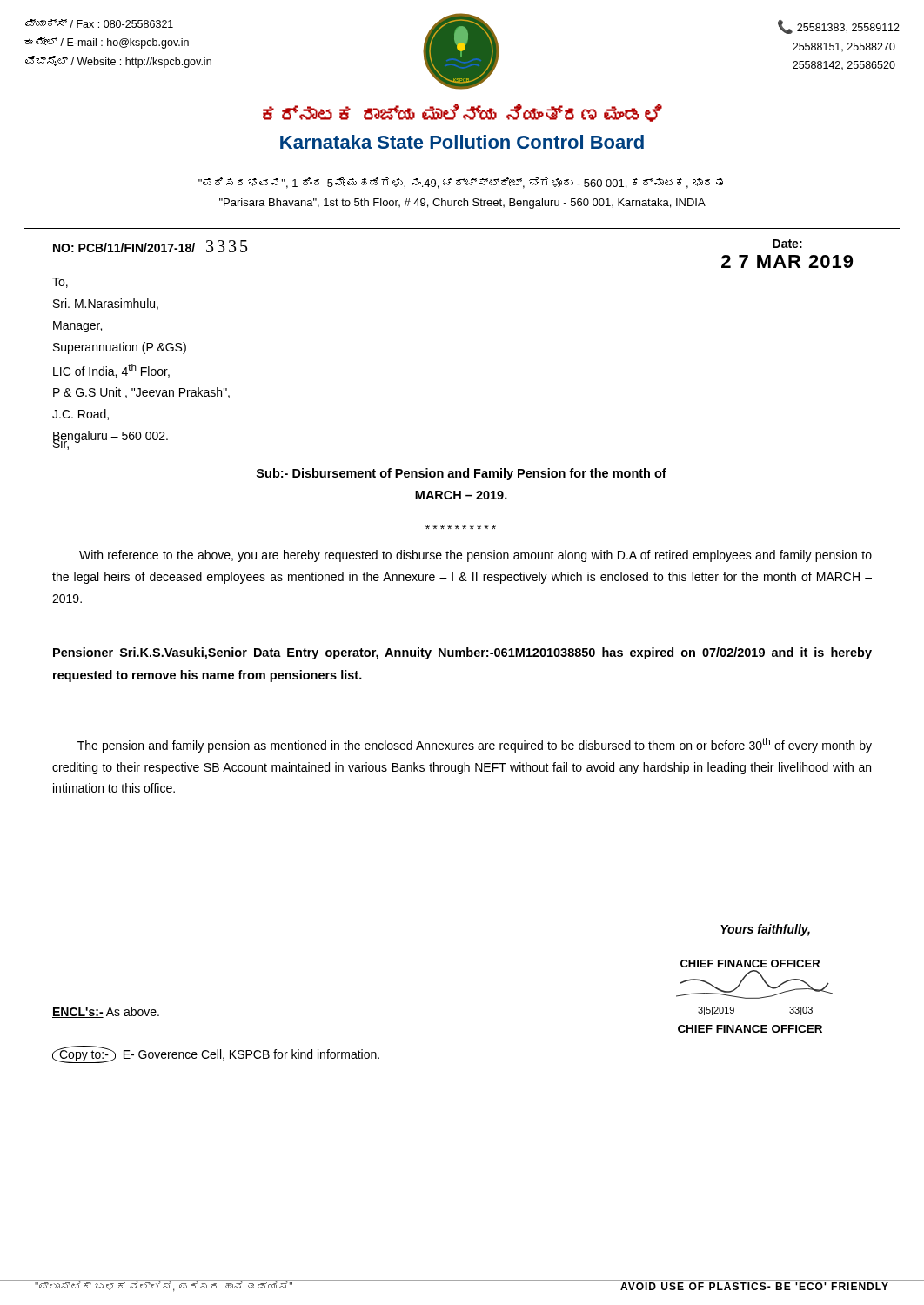Find the text block containing ""ಪರಿಸರಭವನ", 1 ರಿಂದ 5ನೇ ಮಹಡಿಗಳು,"
The height and width of the screenshot is (1305, 924).
462,193
